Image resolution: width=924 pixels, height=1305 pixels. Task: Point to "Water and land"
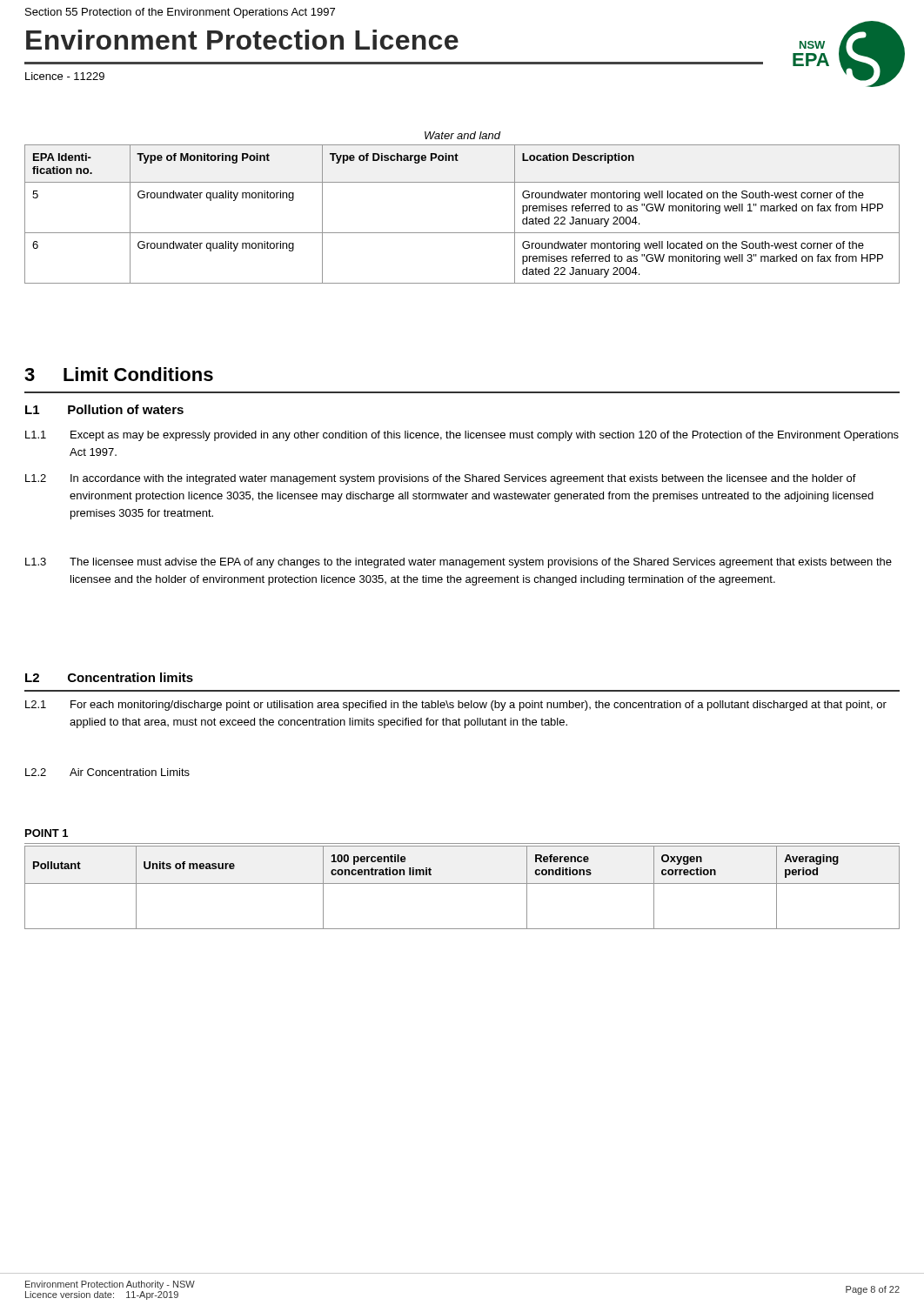point(462,135)
